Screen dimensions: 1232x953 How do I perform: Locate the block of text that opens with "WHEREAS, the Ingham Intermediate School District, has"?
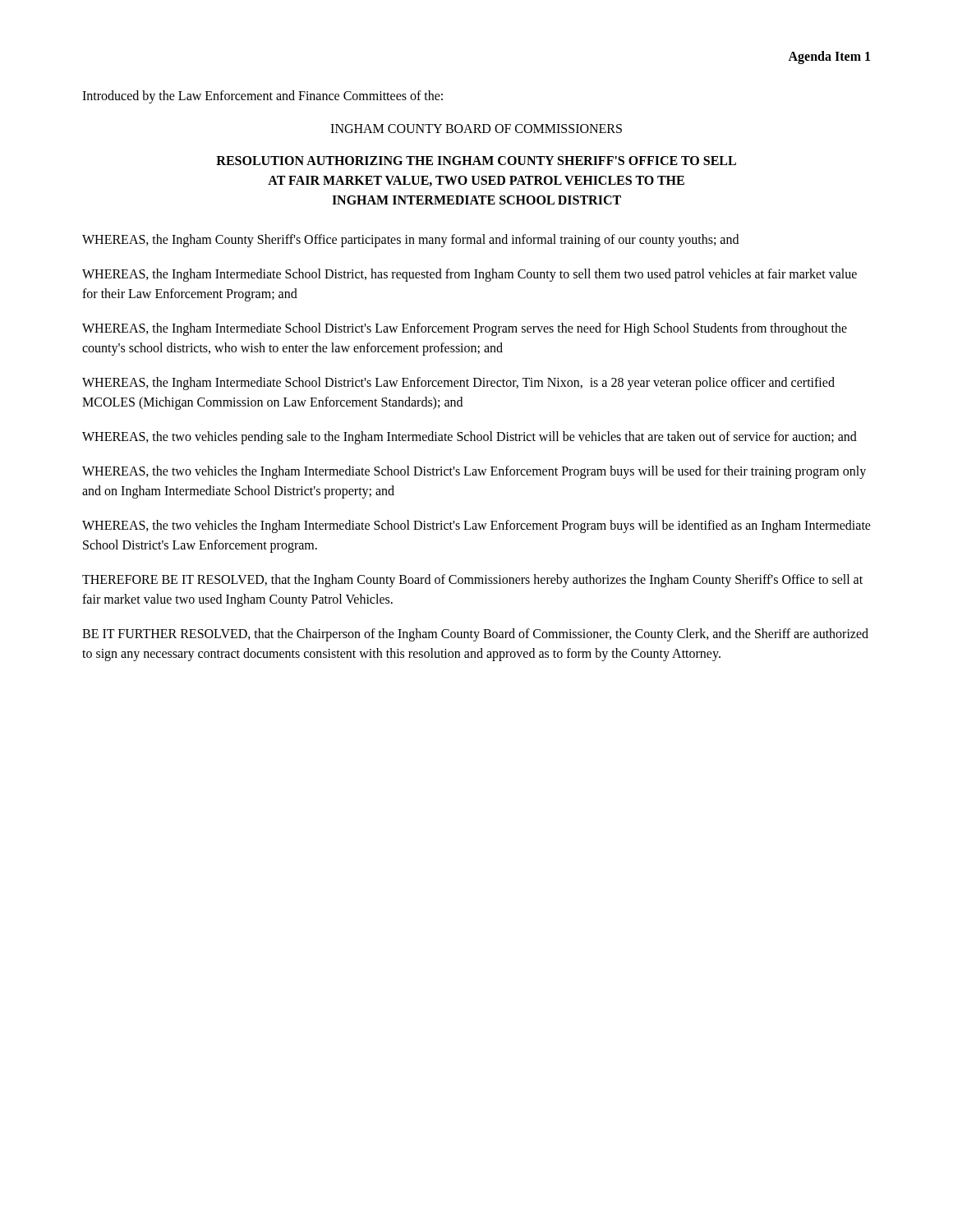point(470,284)
